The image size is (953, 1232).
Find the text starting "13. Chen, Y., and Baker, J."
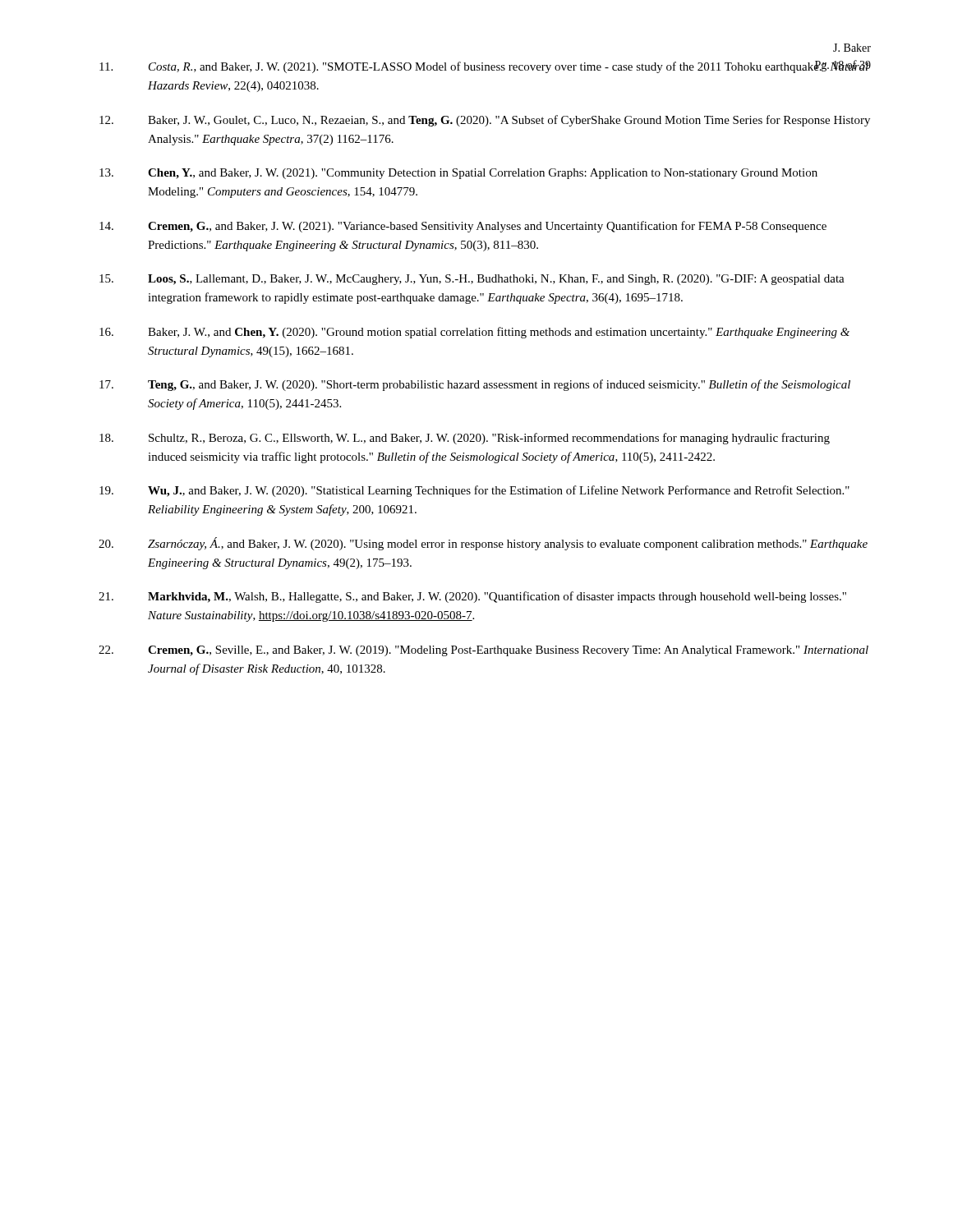coord(485,183)
